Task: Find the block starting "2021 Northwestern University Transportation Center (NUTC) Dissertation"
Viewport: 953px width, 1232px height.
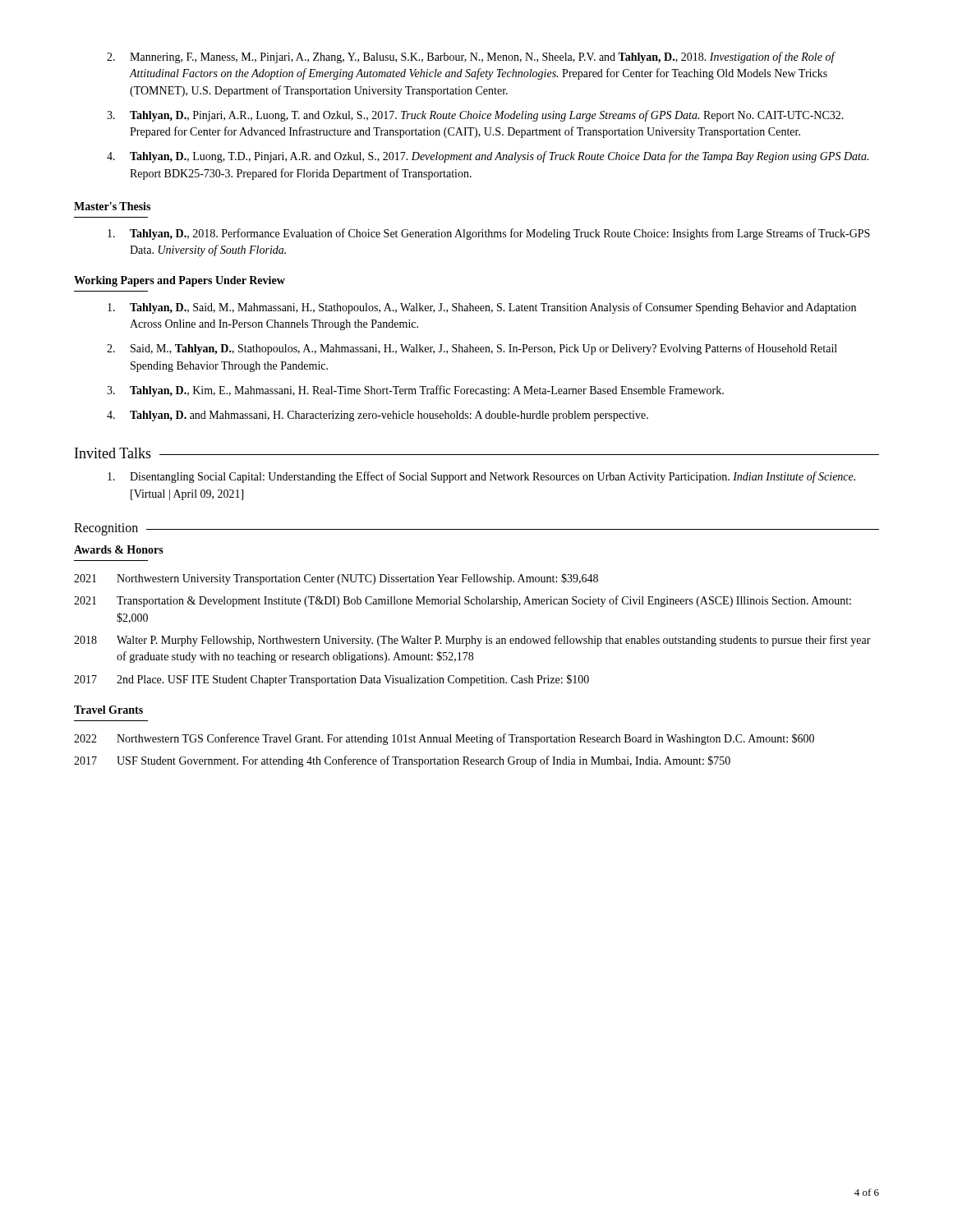Action: click(x=476, y=631)
